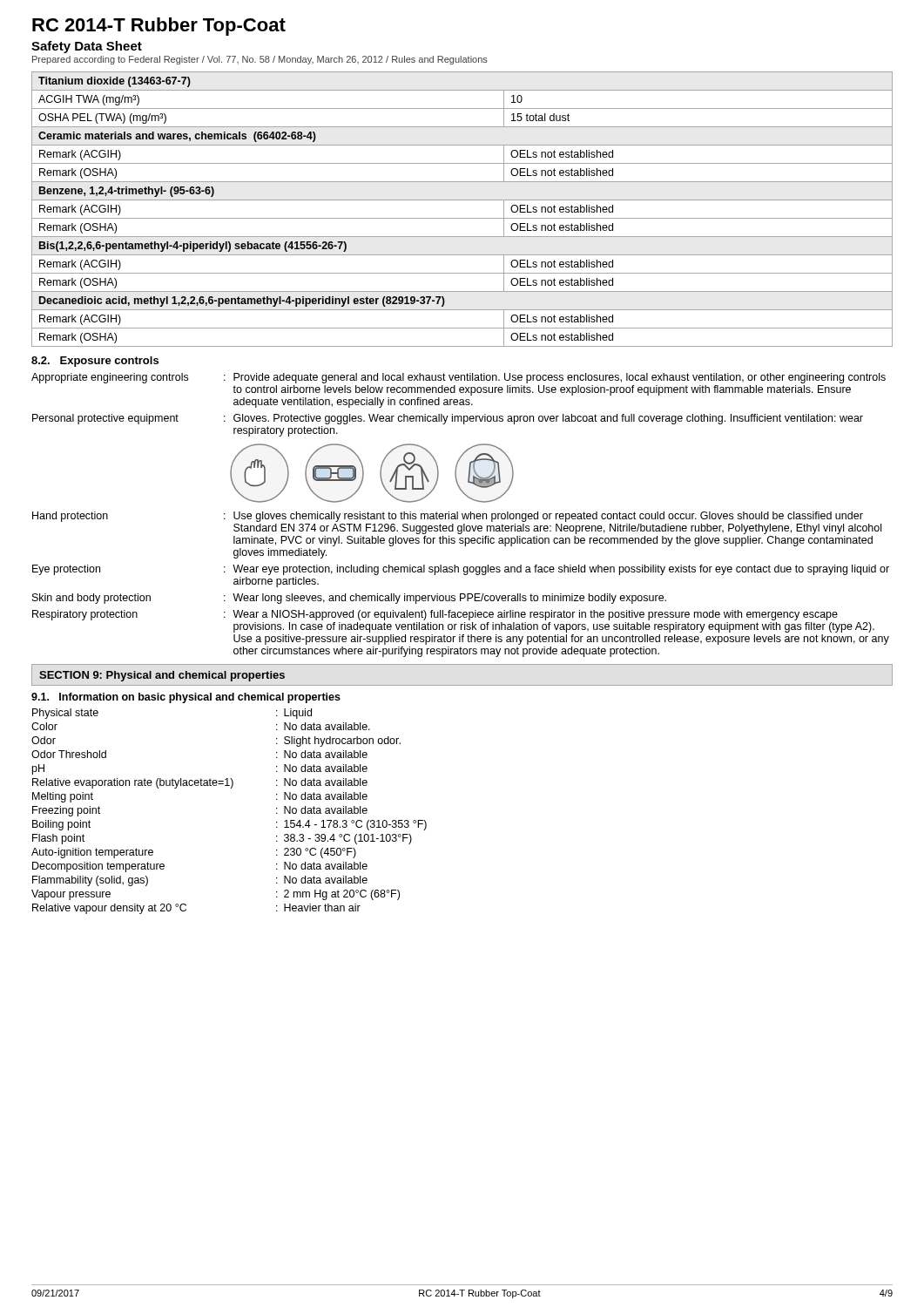Click on the text block containing "Eye protection : Wear eye protection, including chemical"

click(462, 575)
